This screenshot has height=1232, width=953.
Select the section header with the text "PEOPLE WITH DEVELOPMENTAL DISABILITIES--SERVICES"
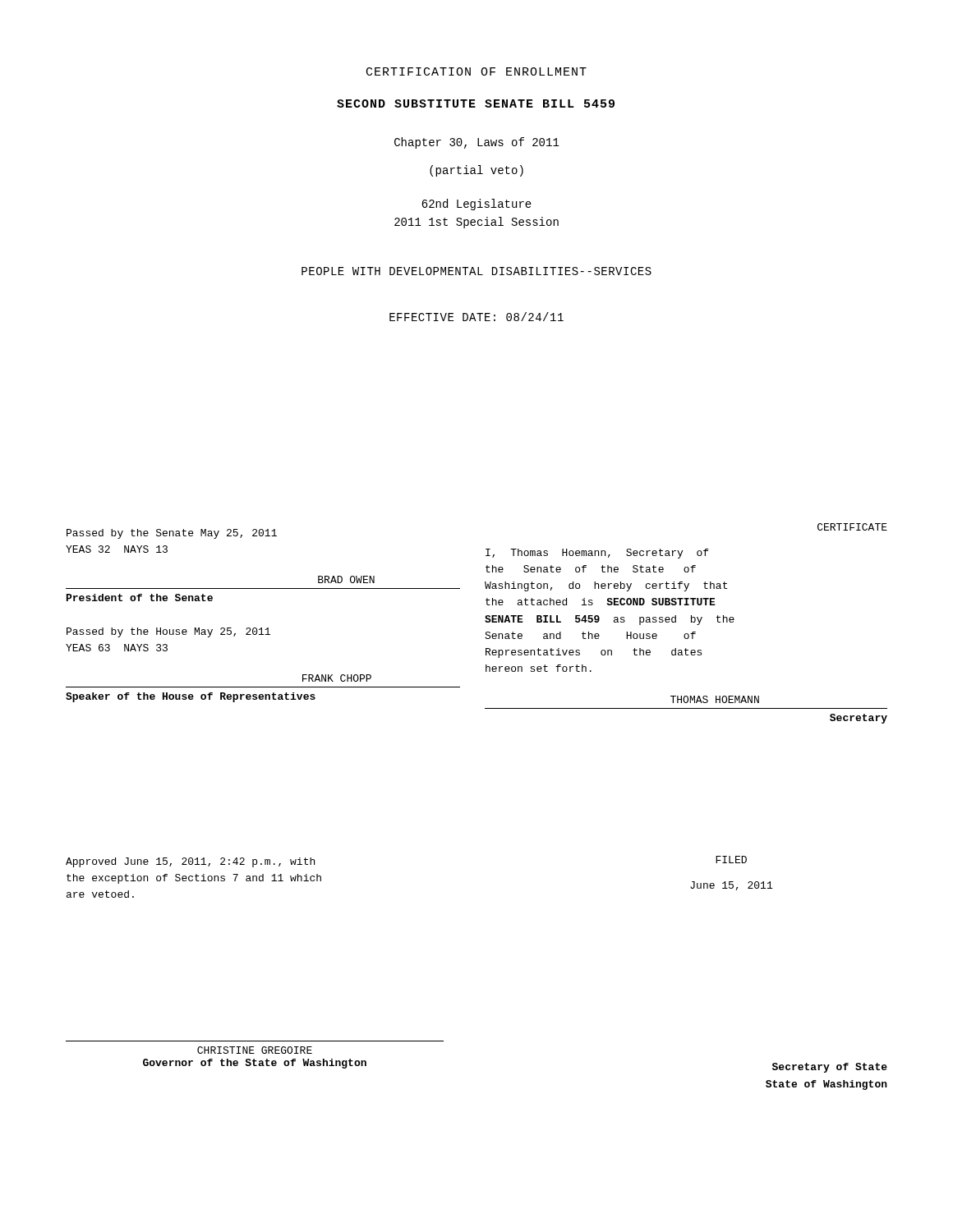(x=476, y=272)
